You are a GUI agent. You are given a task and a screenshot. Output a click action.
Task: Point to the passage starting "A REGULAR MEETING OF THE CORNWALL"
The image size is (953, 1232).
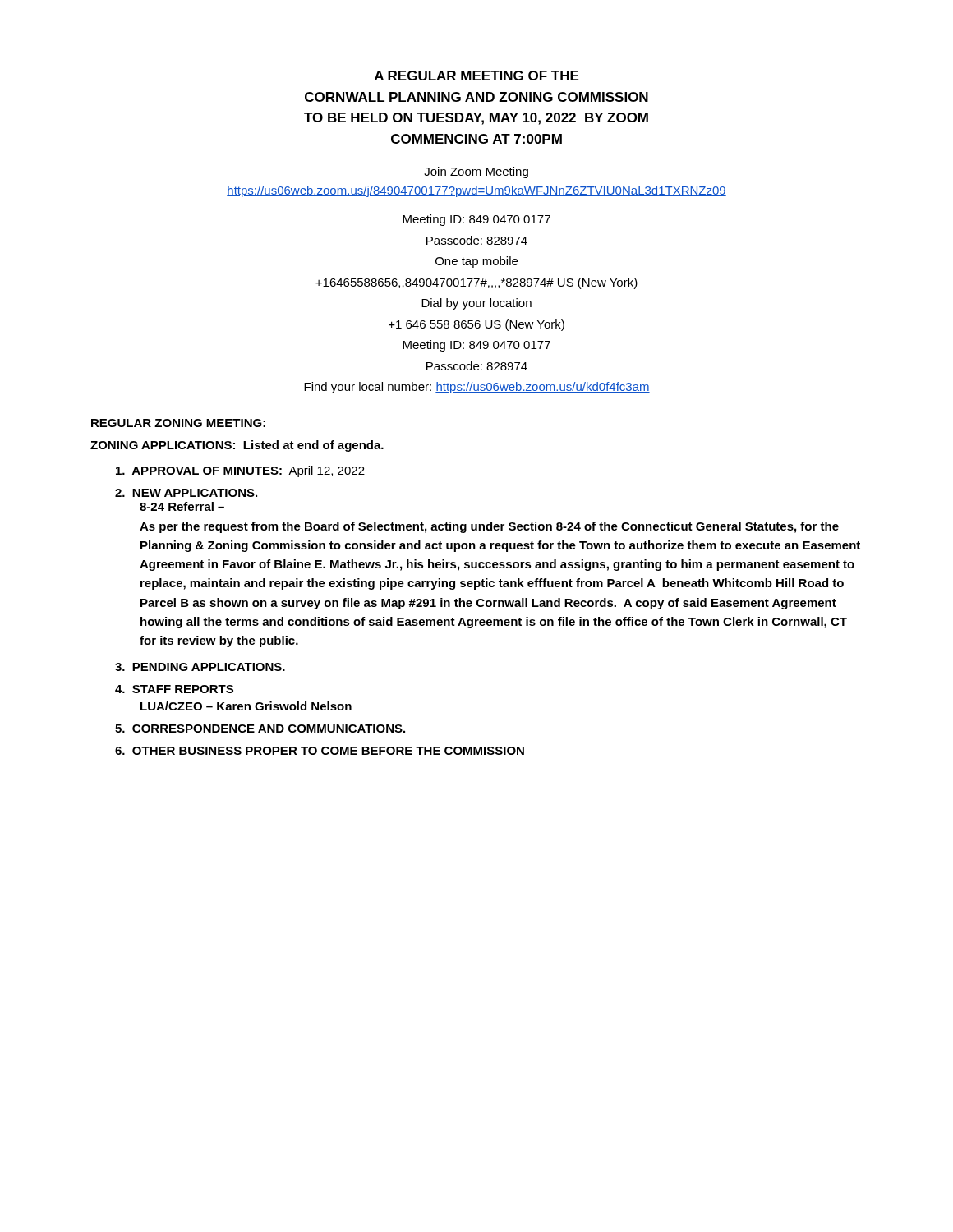coord(476,107)
